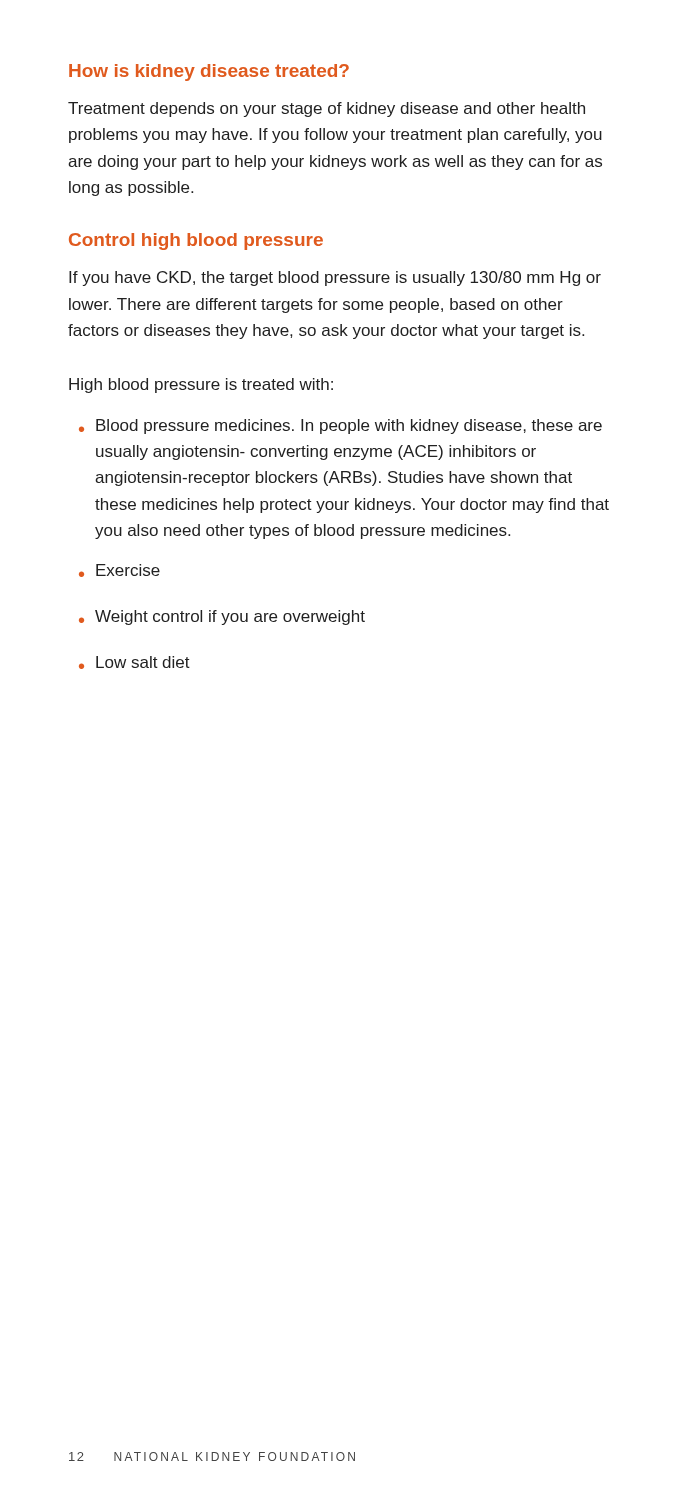Locate the text block starting "How is kidney disease treated?"
This screenshot has width=686, height=1500.
[209, 70]
